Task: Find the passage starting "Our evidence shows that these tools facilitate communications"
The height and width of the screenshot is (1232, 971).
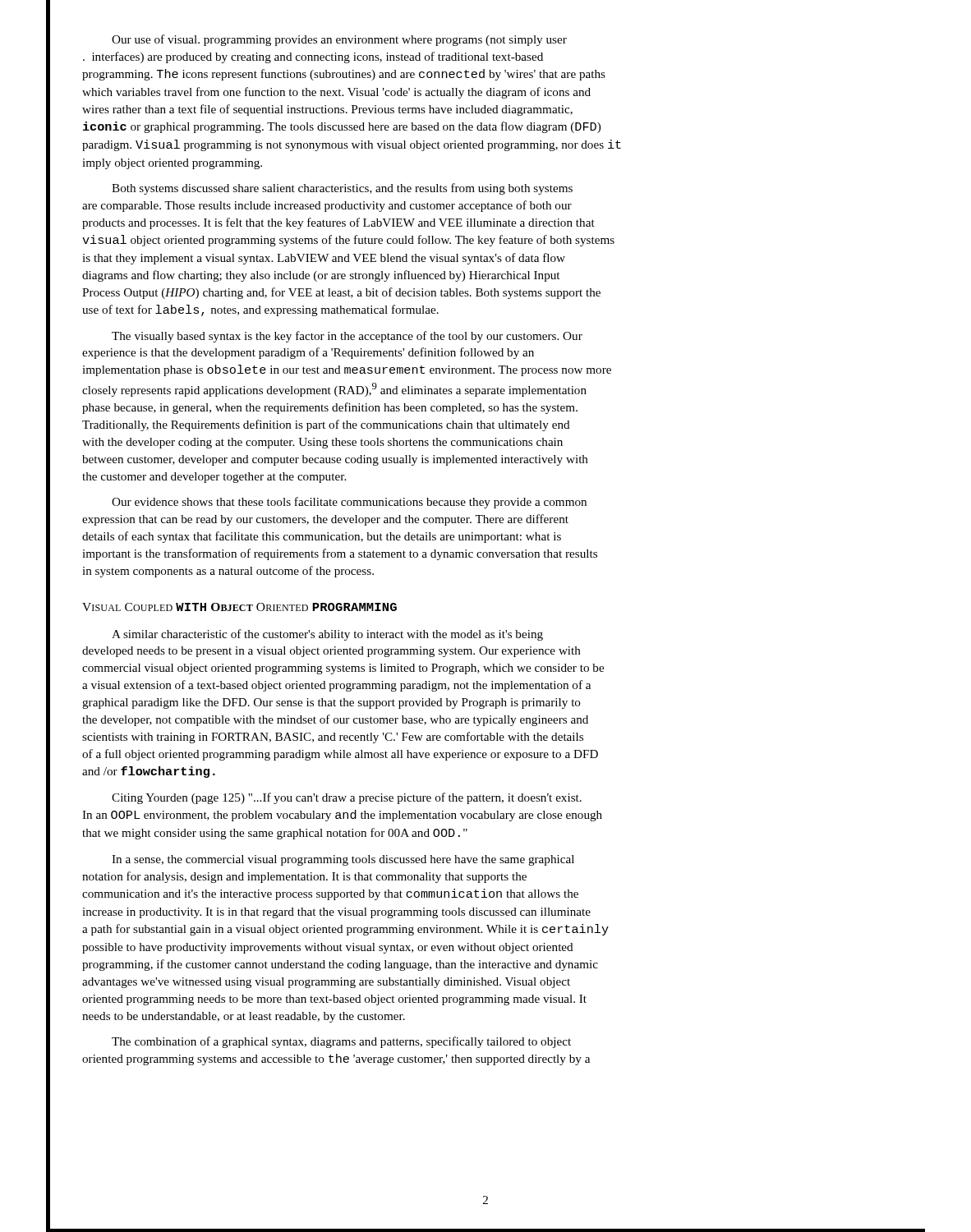Action: click(340, 536)
